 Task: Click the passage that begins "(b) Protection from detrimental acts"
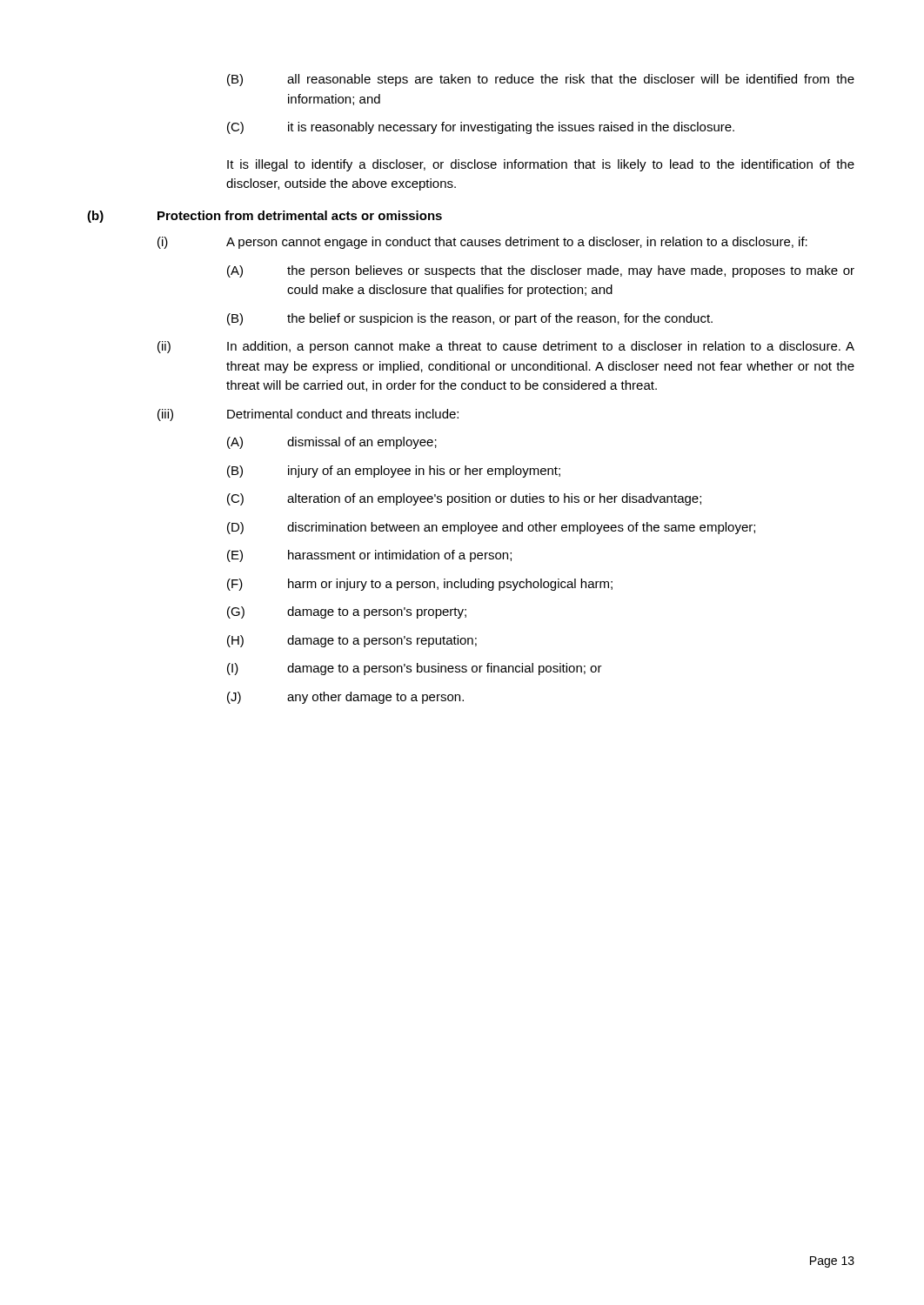(264, 217)
